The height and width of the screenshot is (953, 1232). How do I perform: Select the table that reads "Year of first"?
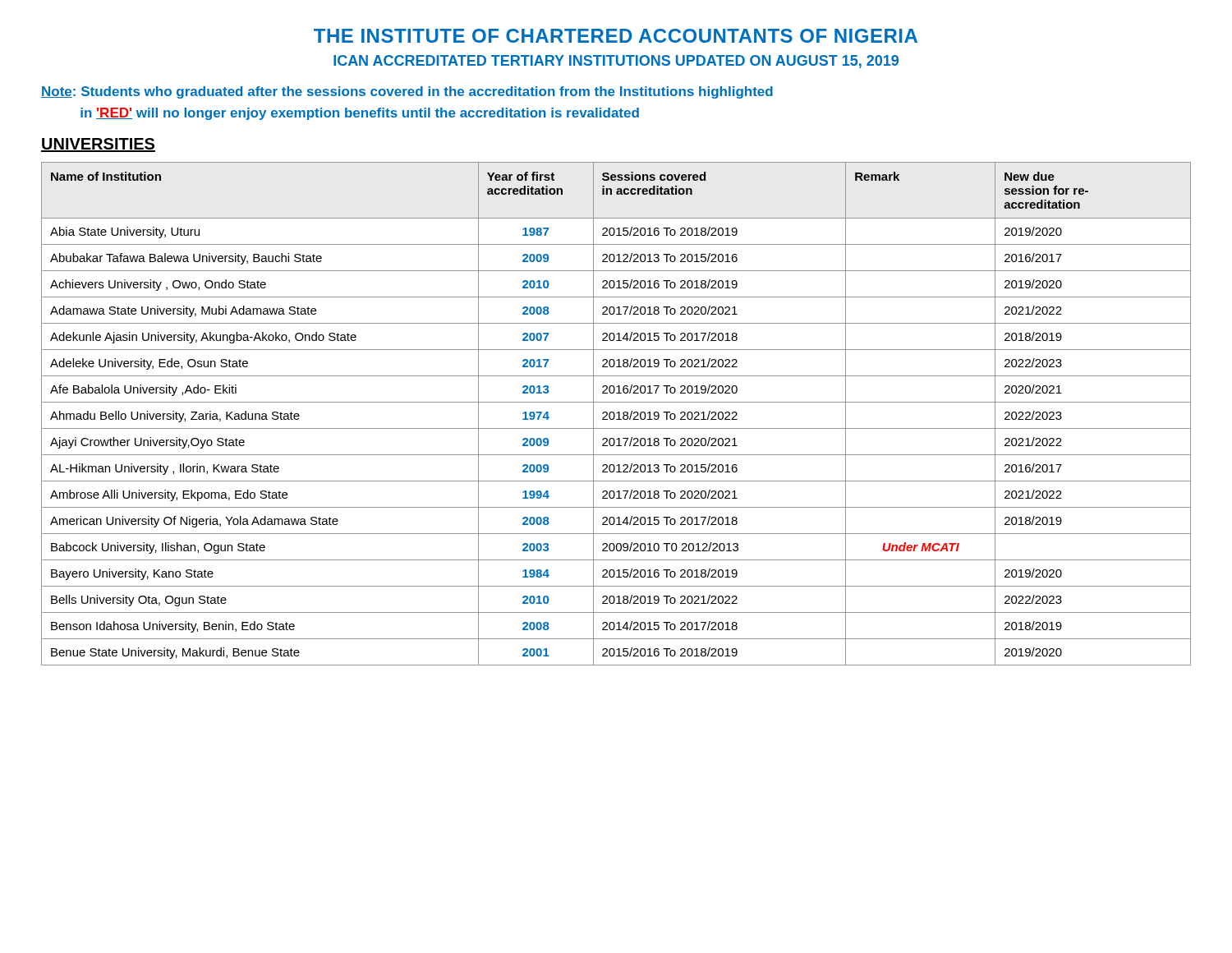coord(616,414)
